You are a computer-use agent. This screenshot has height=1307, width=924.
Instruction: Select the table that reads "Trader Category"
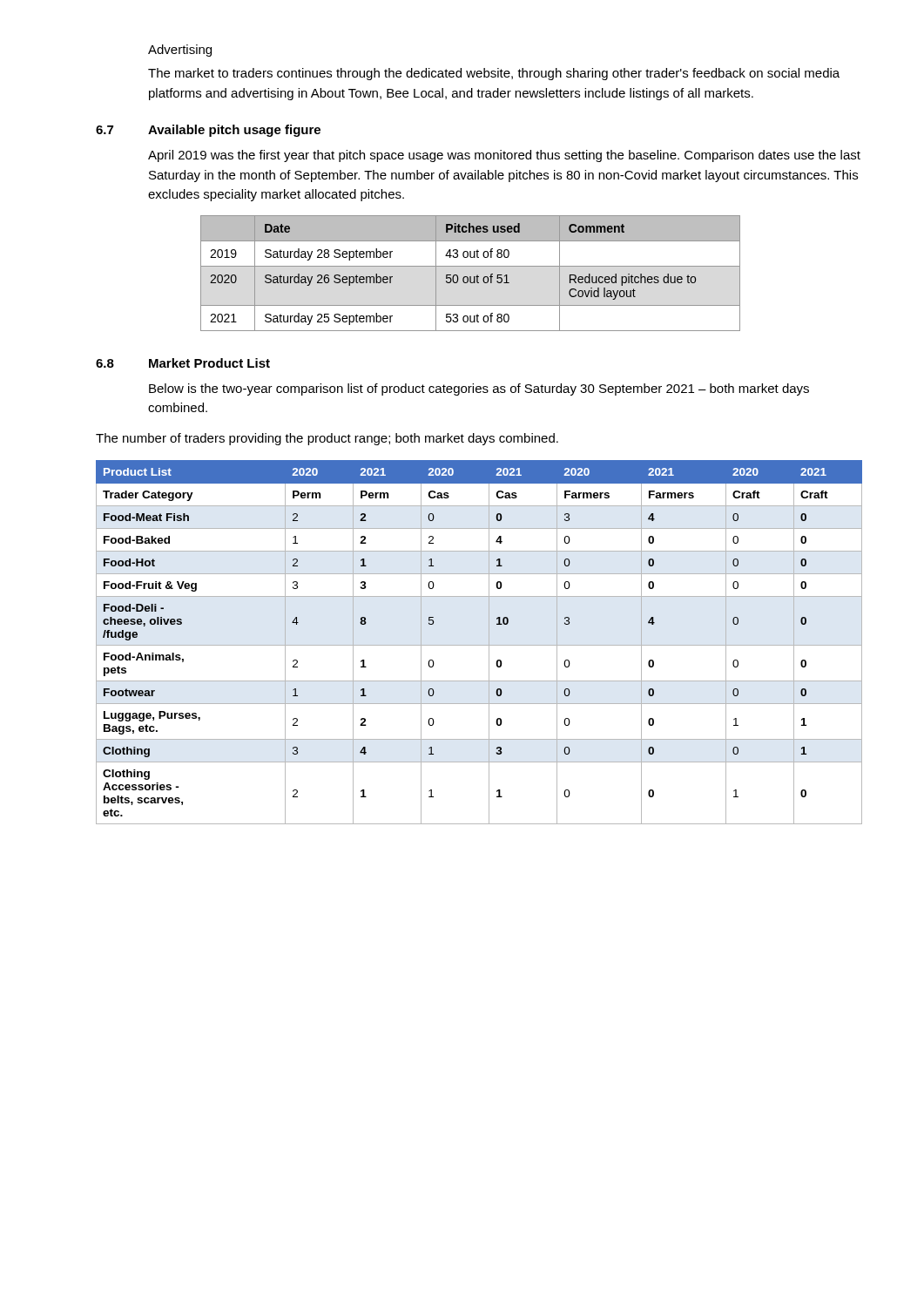point(479,642)
